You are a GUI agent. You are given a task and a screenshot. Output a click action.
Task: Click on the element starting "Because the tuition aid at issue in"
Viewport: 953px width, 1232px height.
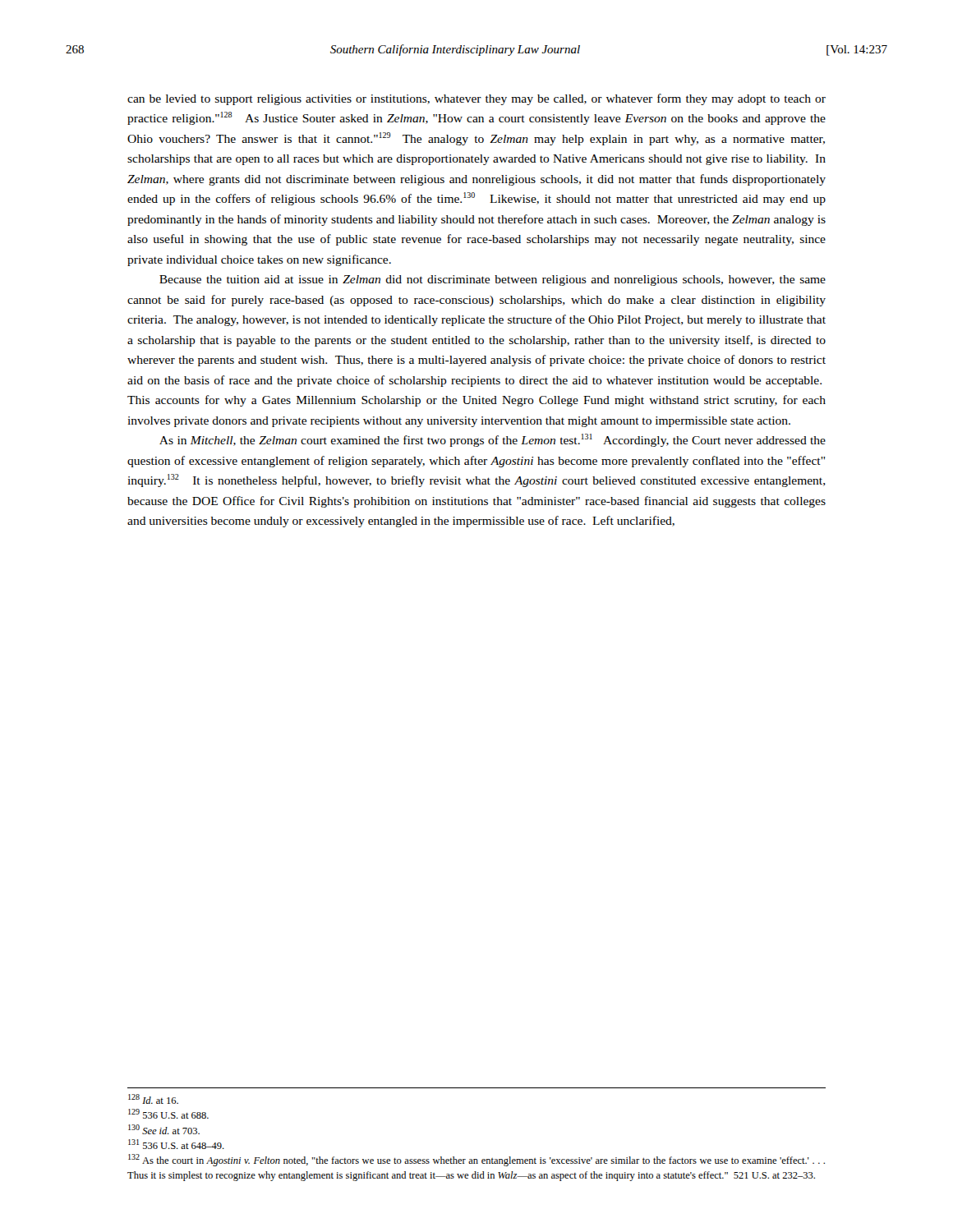click(476, 350)
